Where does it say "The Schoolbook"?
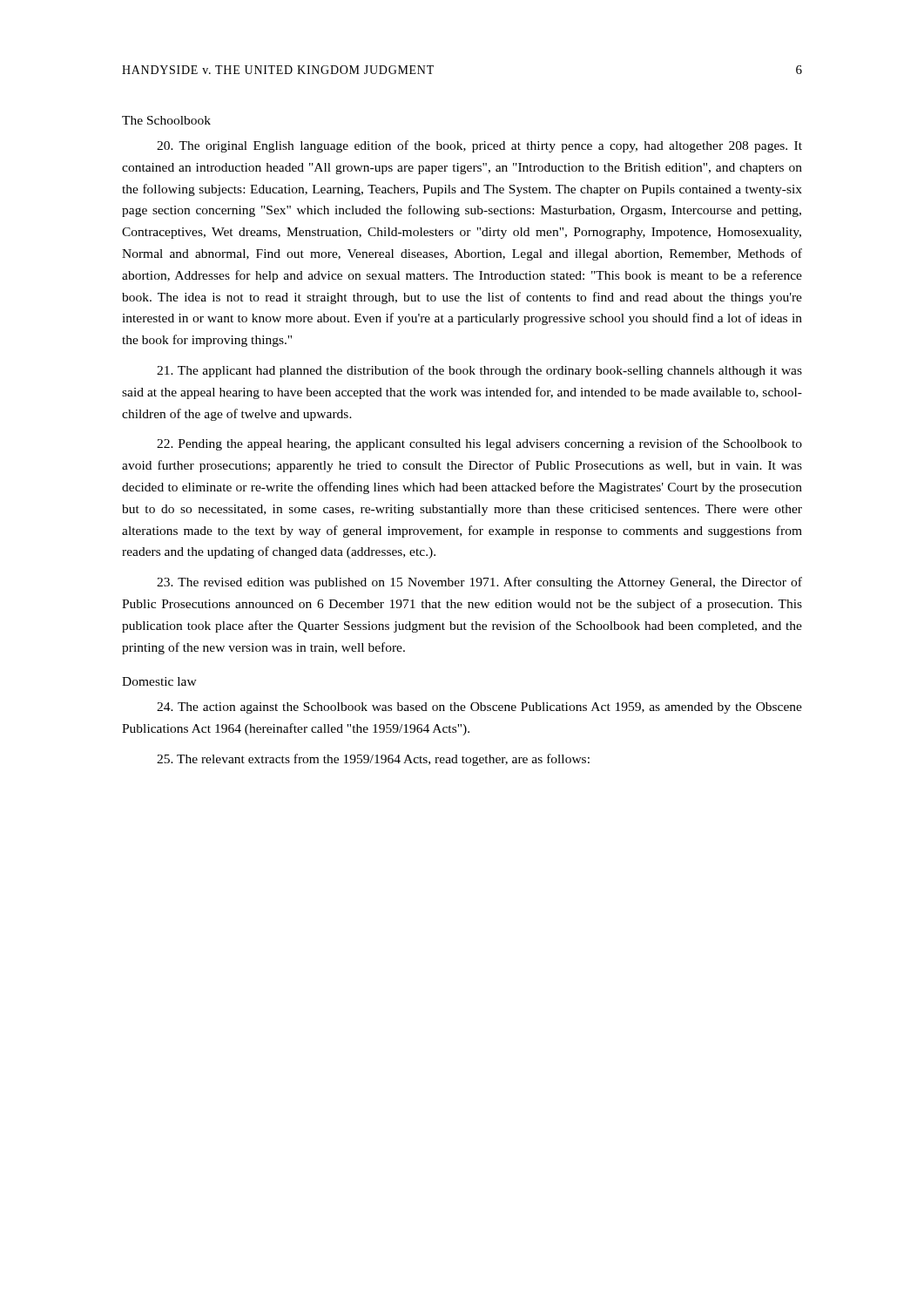924x1307 pixels. point(166,120)
